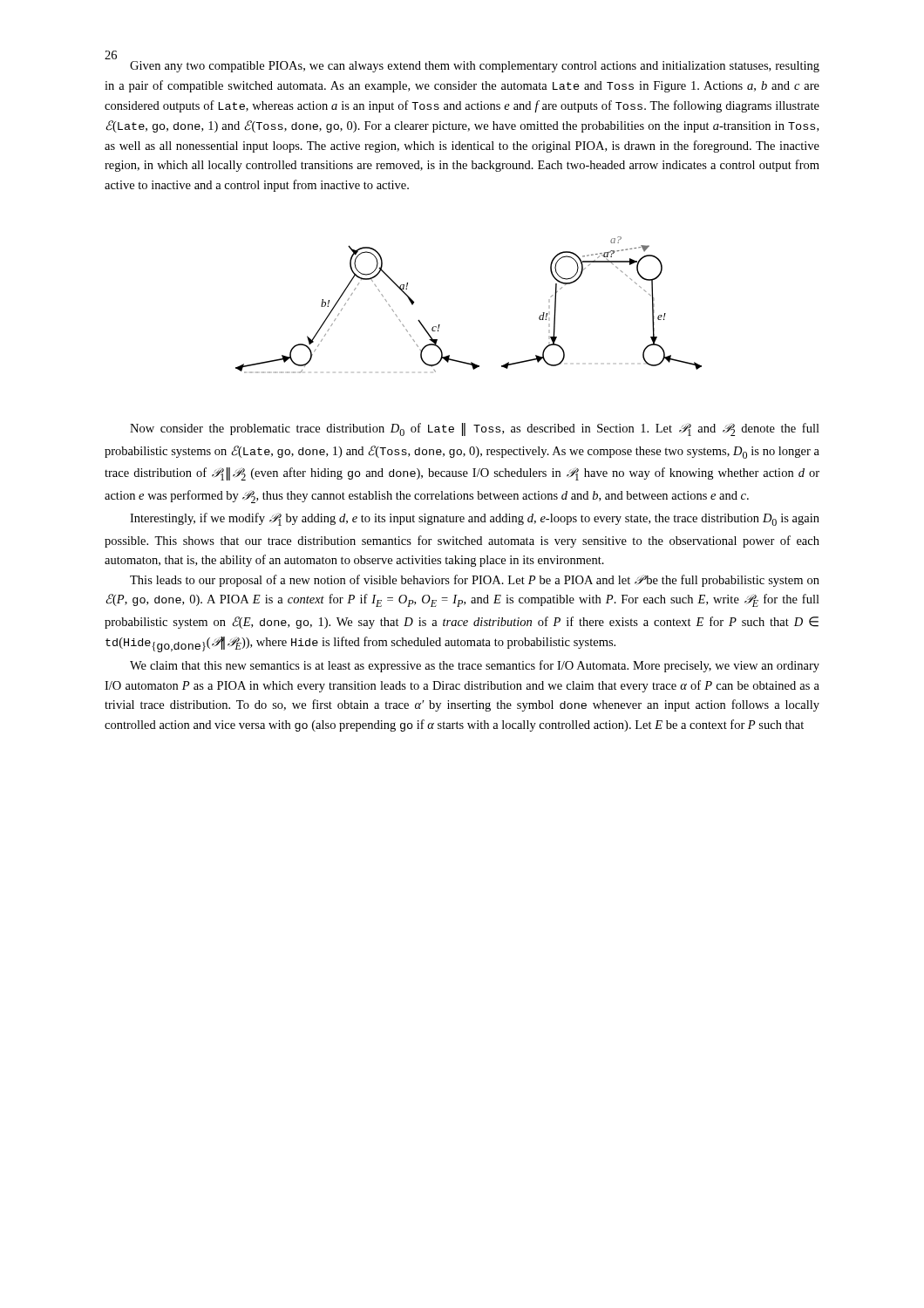This screenshot has height=1308, width=924.
Task: Select the region starting "Now consider the"
Action: (462, 463)
